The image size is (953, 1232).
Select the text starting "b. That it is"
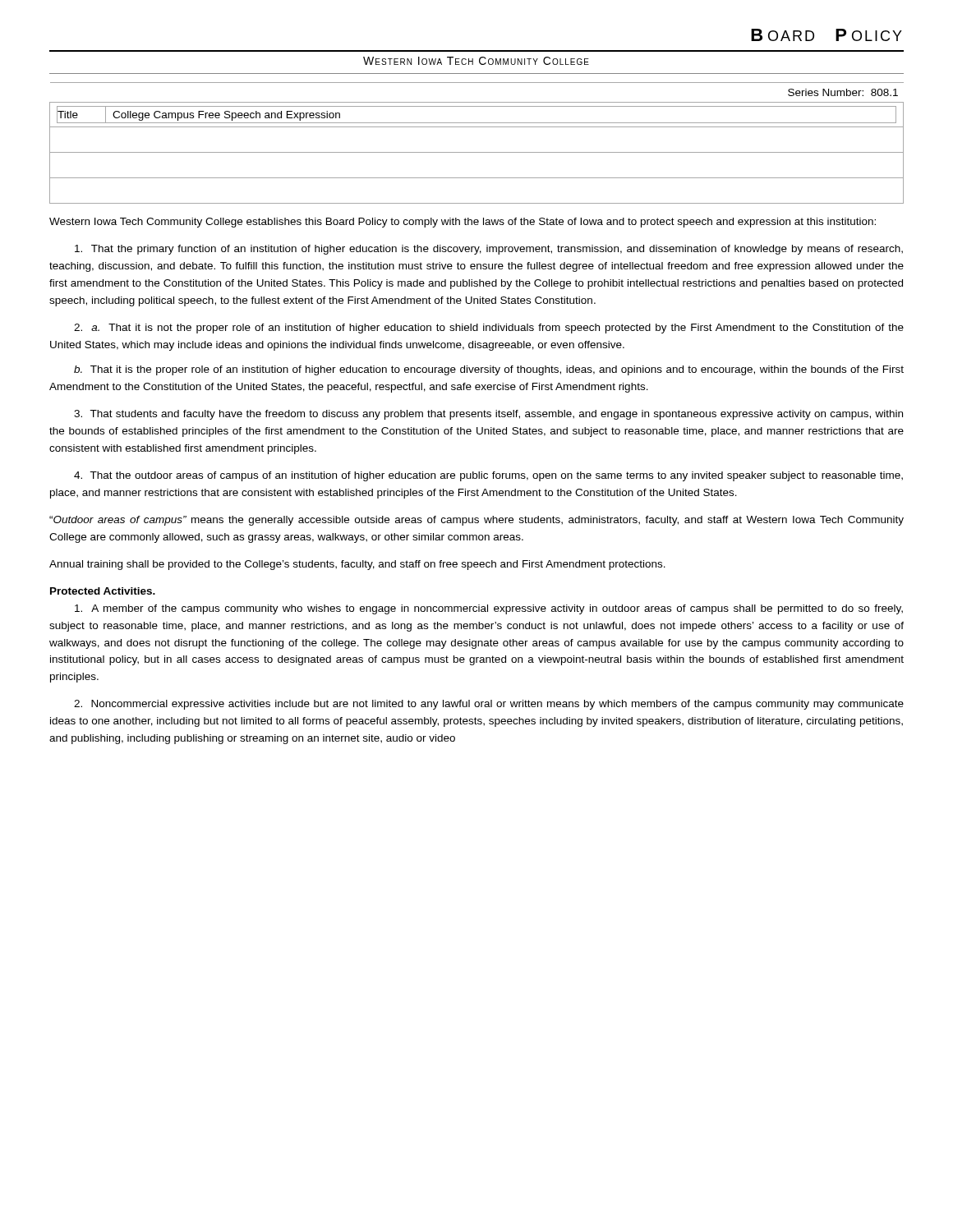tap(476, 378)
